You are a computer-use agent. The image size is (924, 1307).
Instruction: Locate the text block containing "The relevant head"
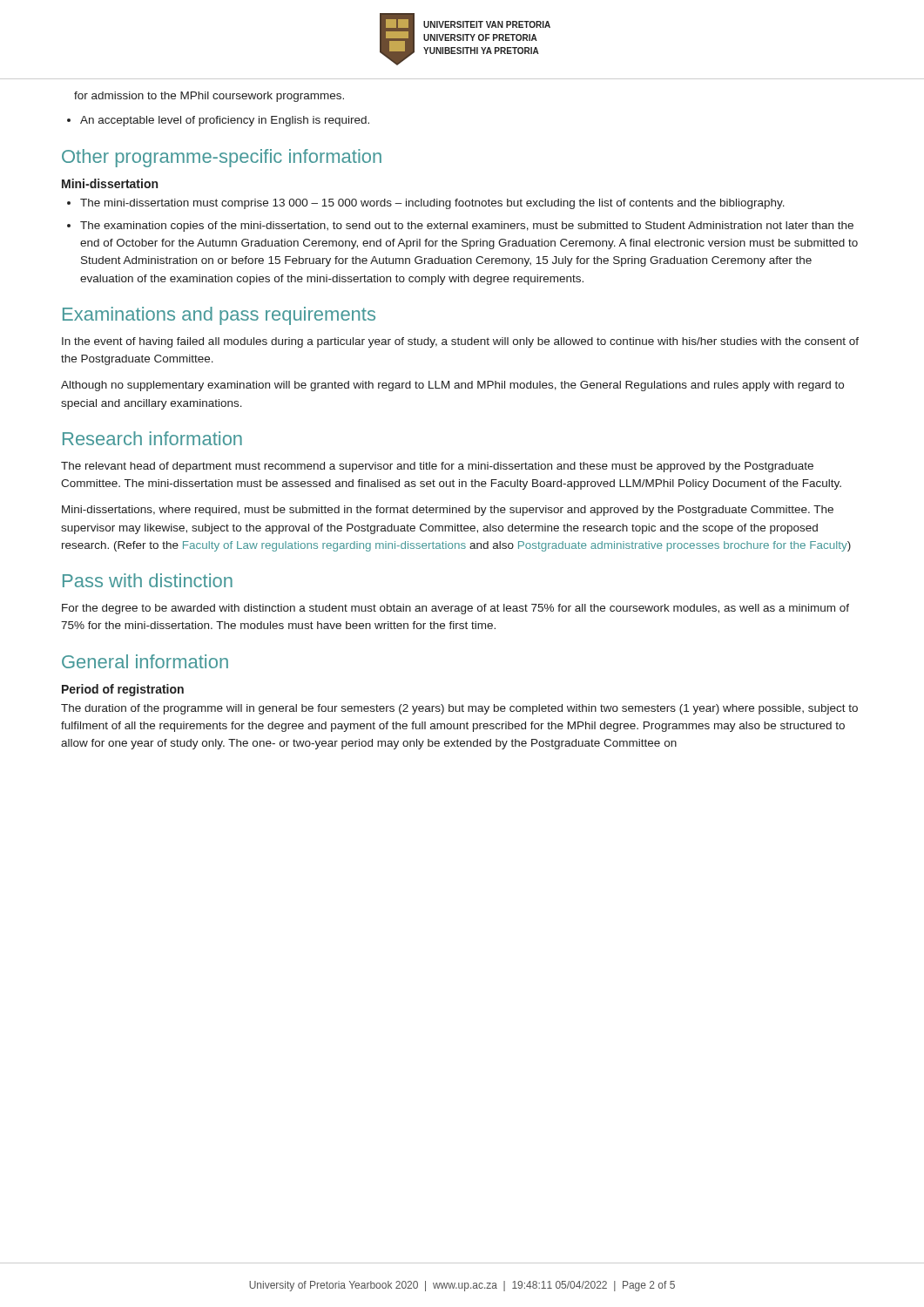click(x=452, y=474)
